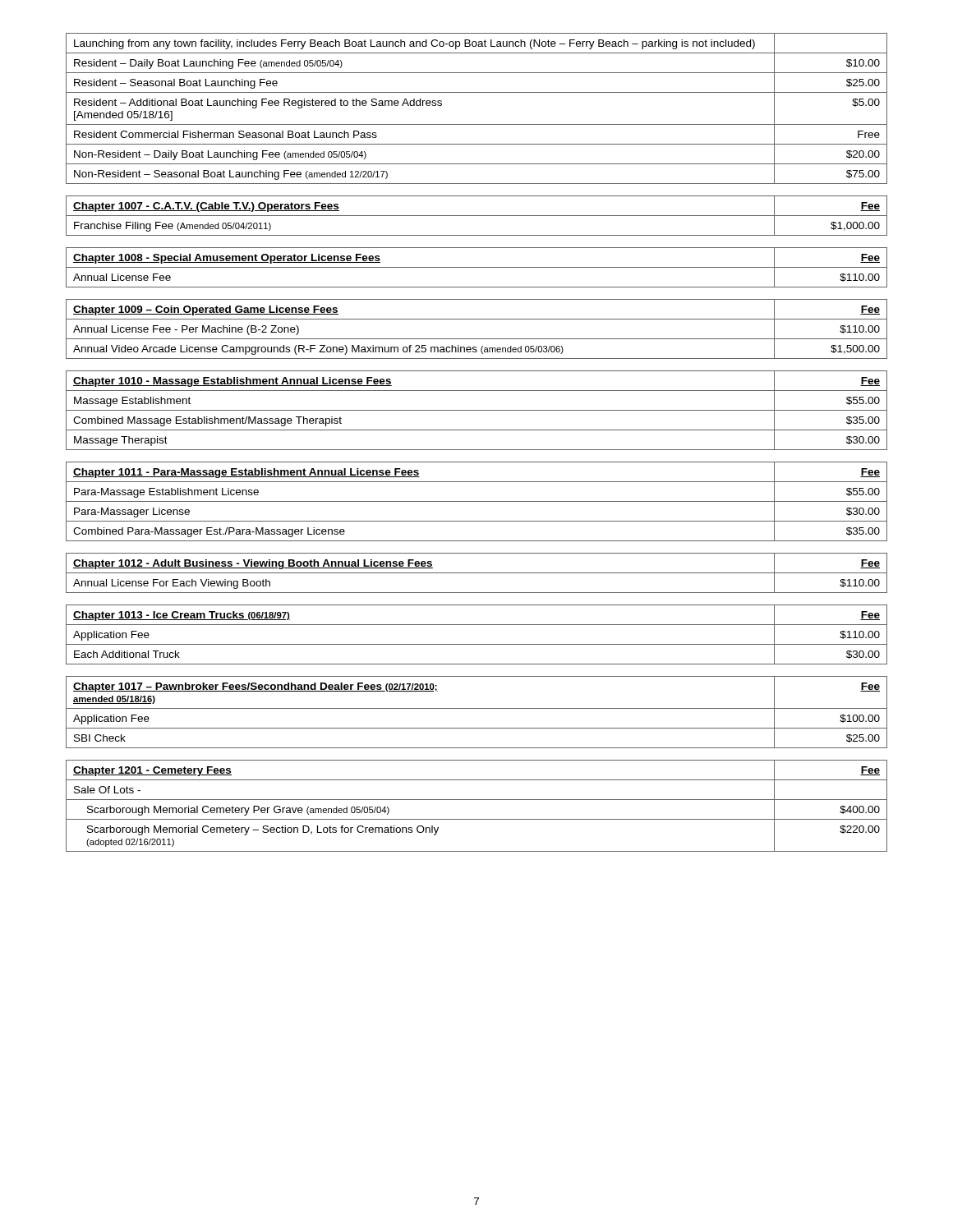Locate the table with the text "Chapter 1007 - C.A.T.V. (Cable"
The image size is (953, 1232).
[476, 216]
